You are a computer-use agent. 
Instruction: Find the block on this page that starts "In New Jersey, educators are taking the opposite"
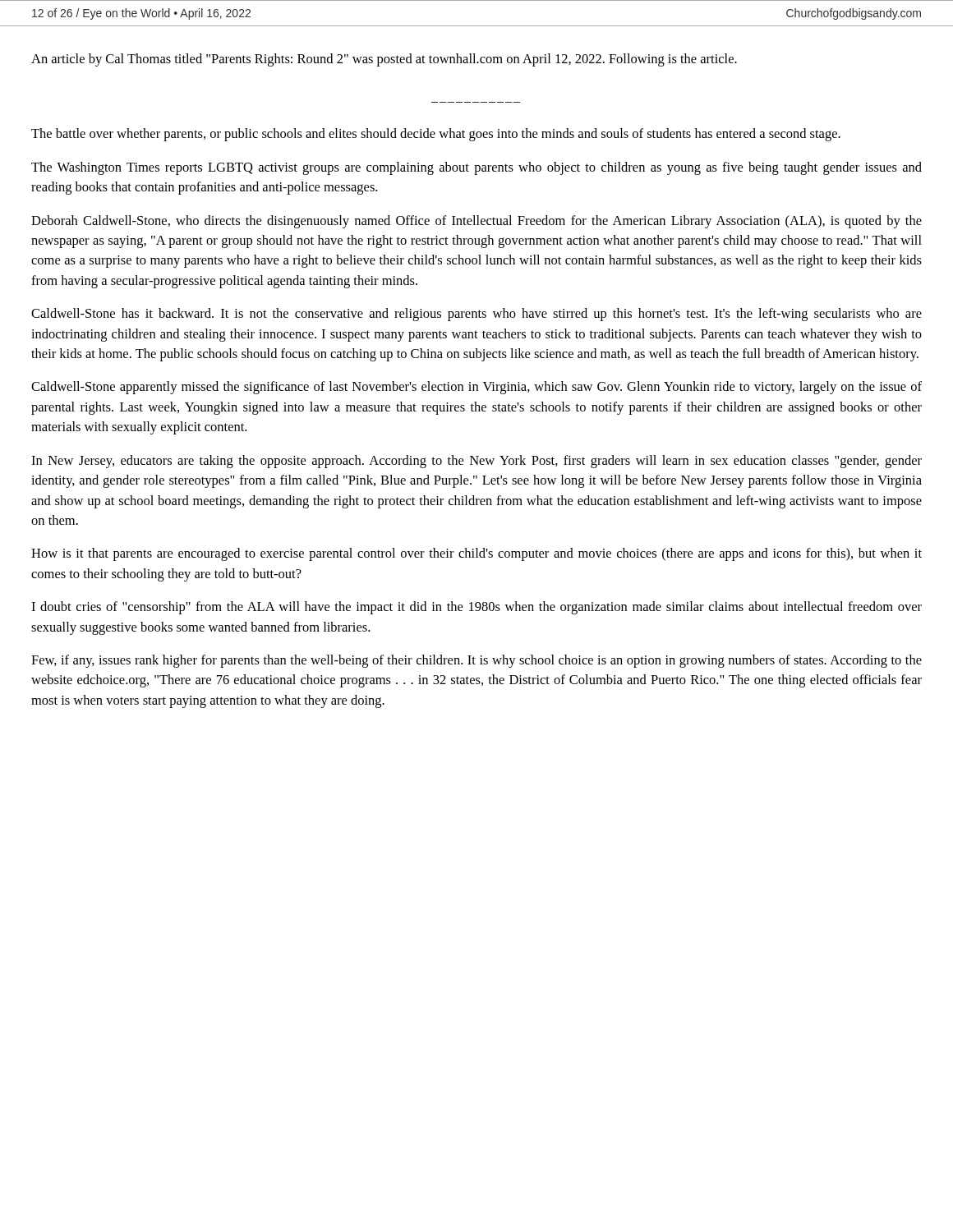coord(476,490)
